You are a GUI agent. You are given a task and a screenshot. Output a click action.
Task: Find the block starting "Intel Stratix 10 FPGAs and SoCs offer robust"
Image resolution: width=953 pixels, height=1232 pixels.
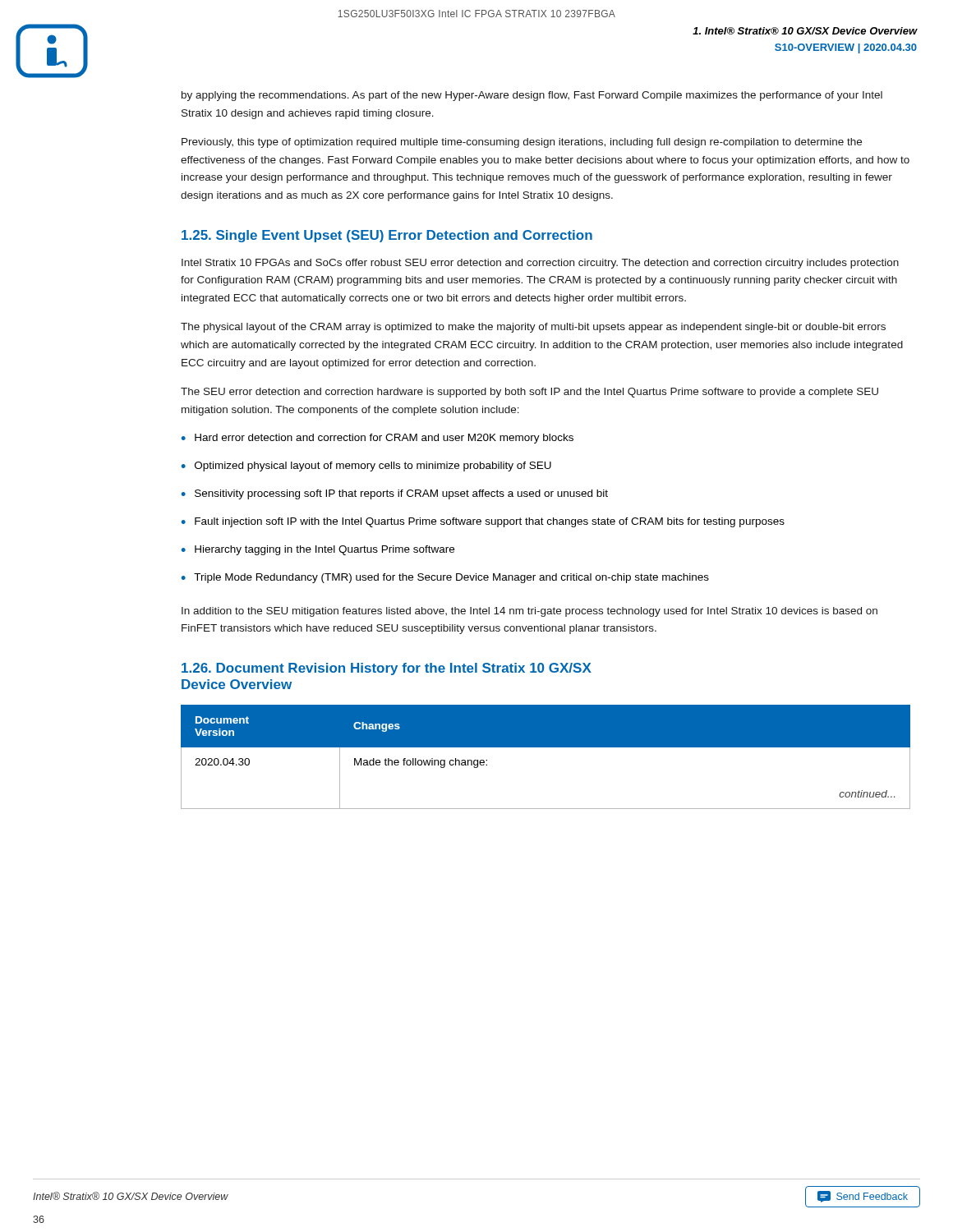click(540, 280)
